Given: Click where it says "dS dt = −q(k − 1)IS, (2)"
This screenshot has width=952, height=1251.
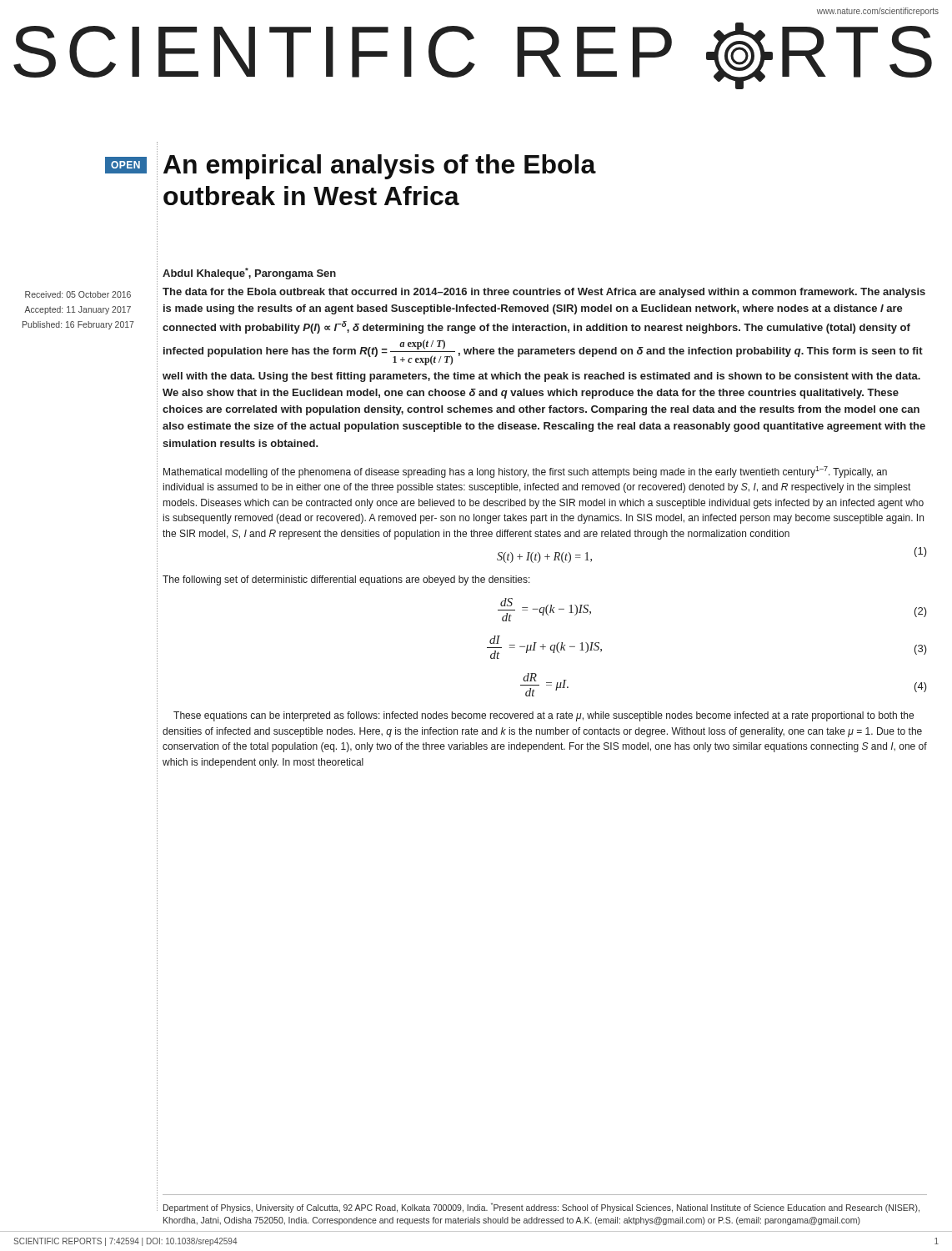Looking at the screenshot, I should click(x=541, y=609).
